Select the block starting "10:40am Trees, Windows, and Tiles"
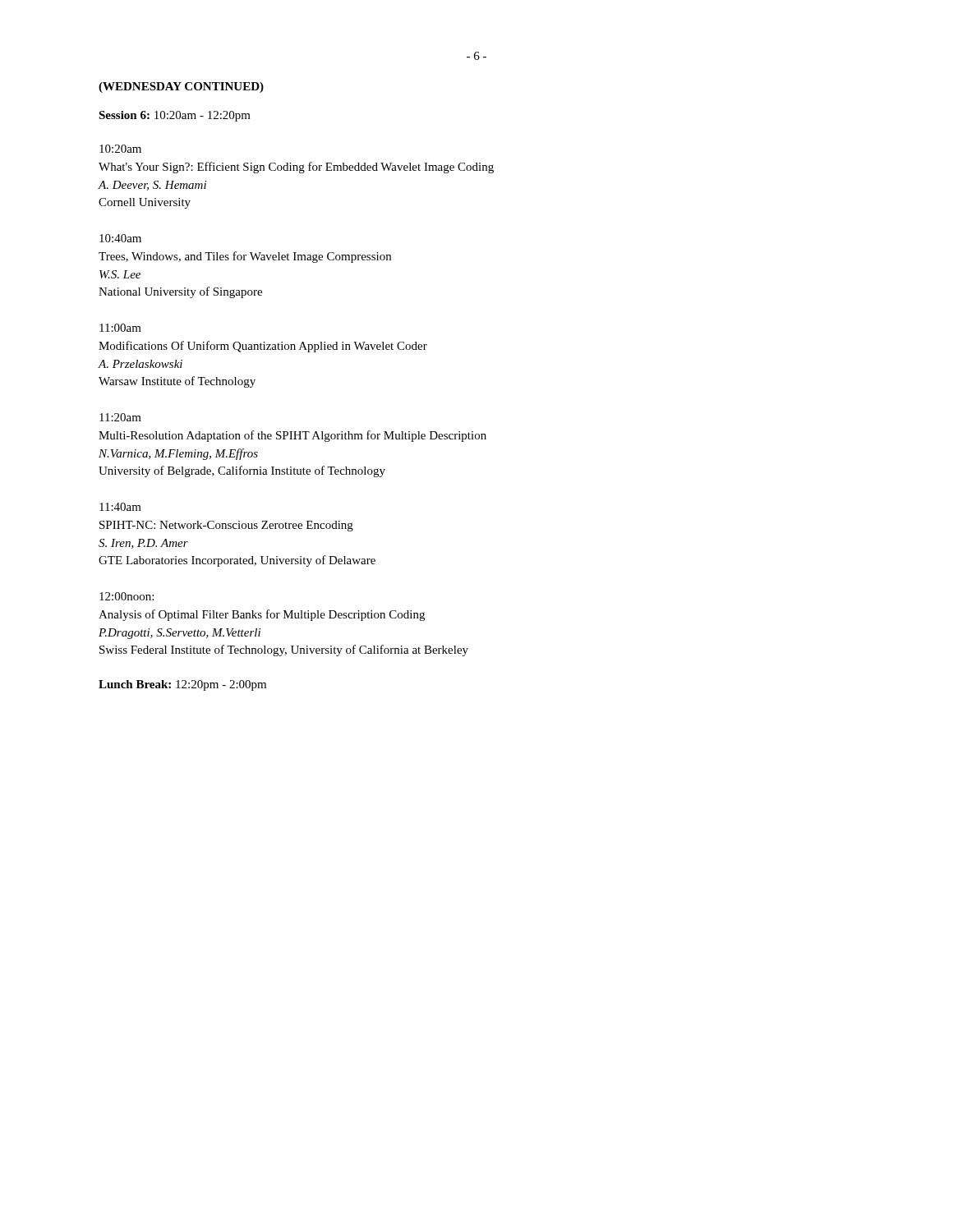 pos(120,238)
